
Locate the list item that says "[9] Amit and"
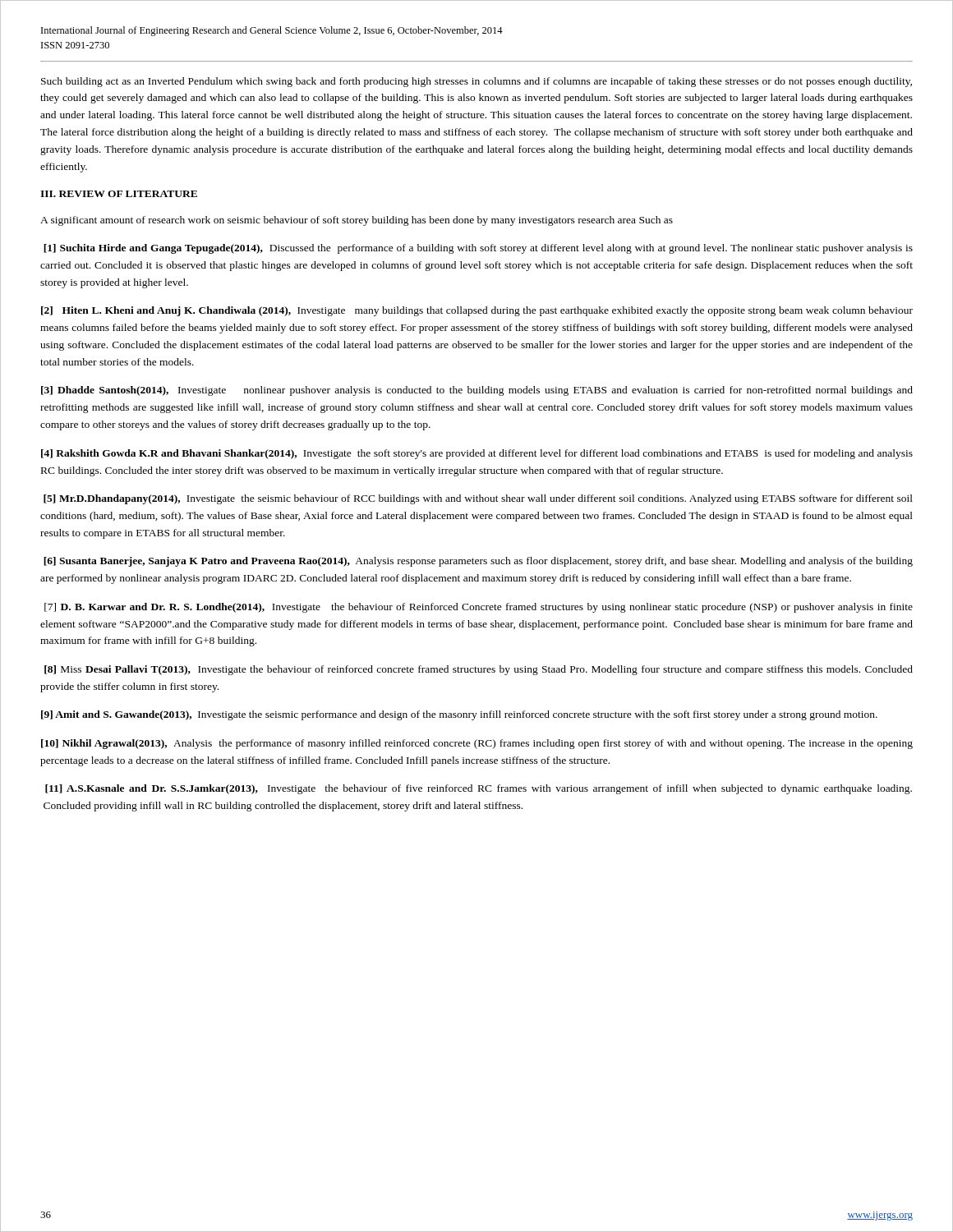tap(476, 715)
